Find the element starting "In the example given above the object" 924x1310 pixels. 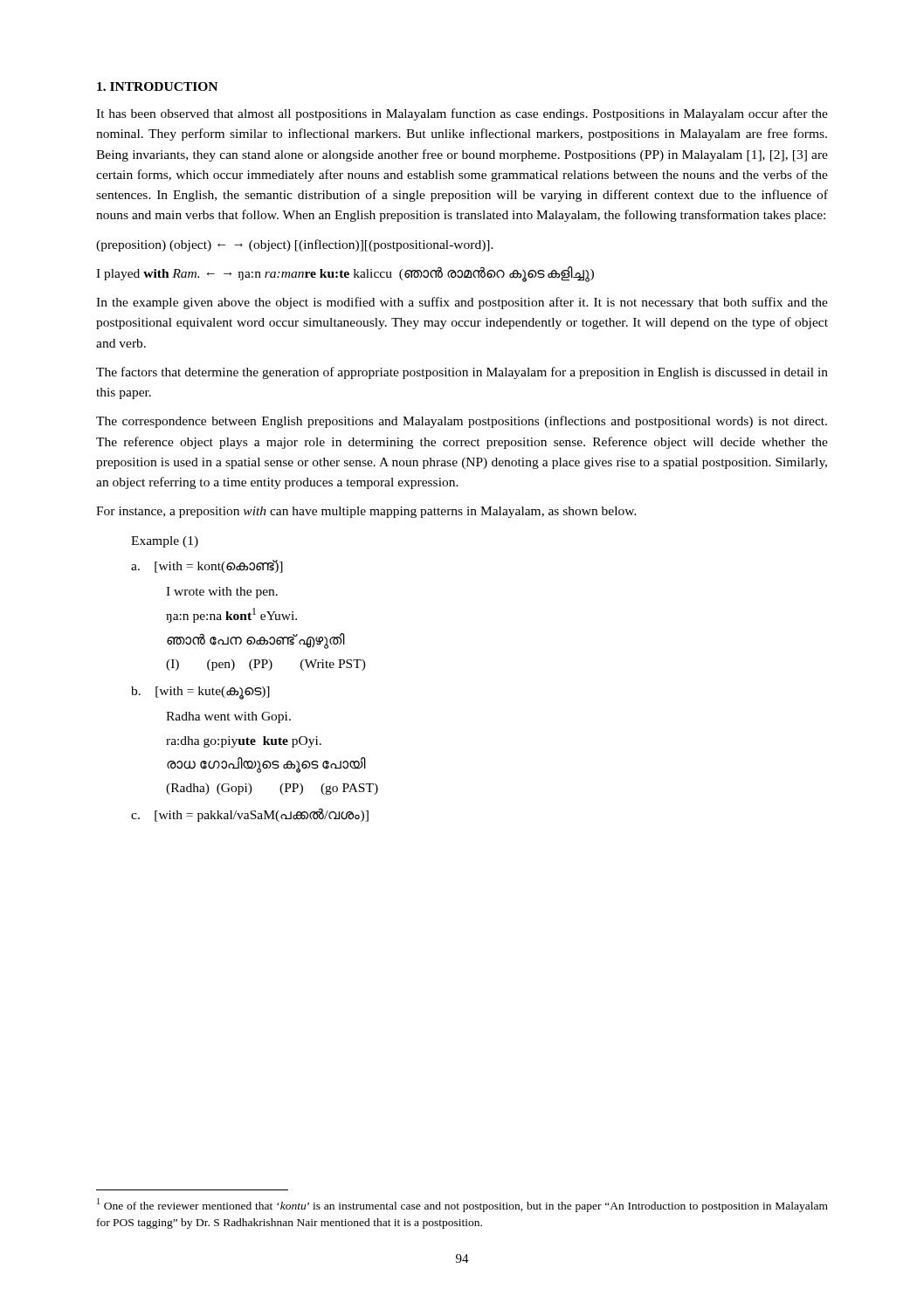point(462,322)
